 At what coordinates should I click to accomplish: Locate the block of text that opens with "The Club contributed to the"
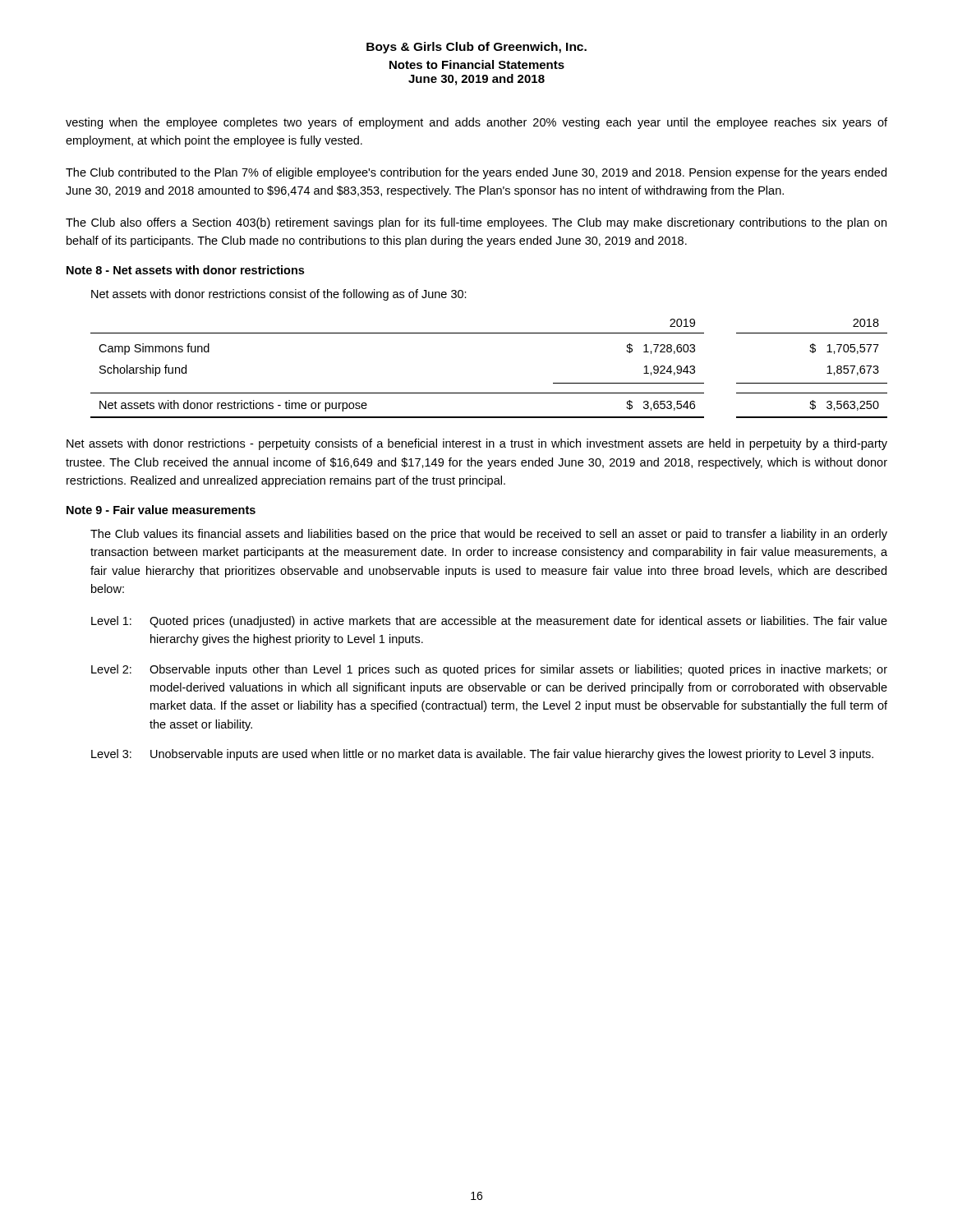(476, 182)
